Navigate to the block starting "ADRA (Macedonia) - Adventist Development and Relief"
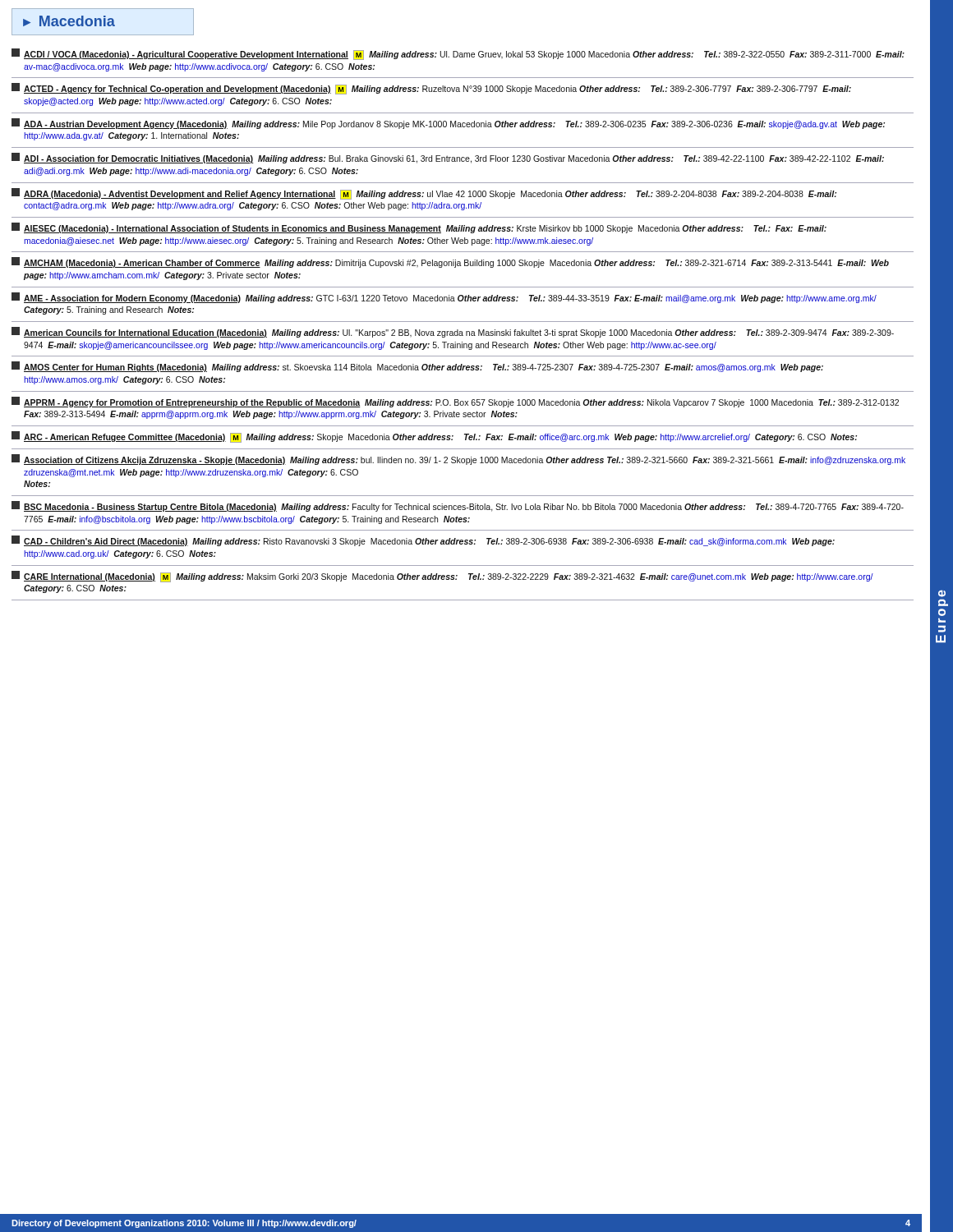 [463, 200]
